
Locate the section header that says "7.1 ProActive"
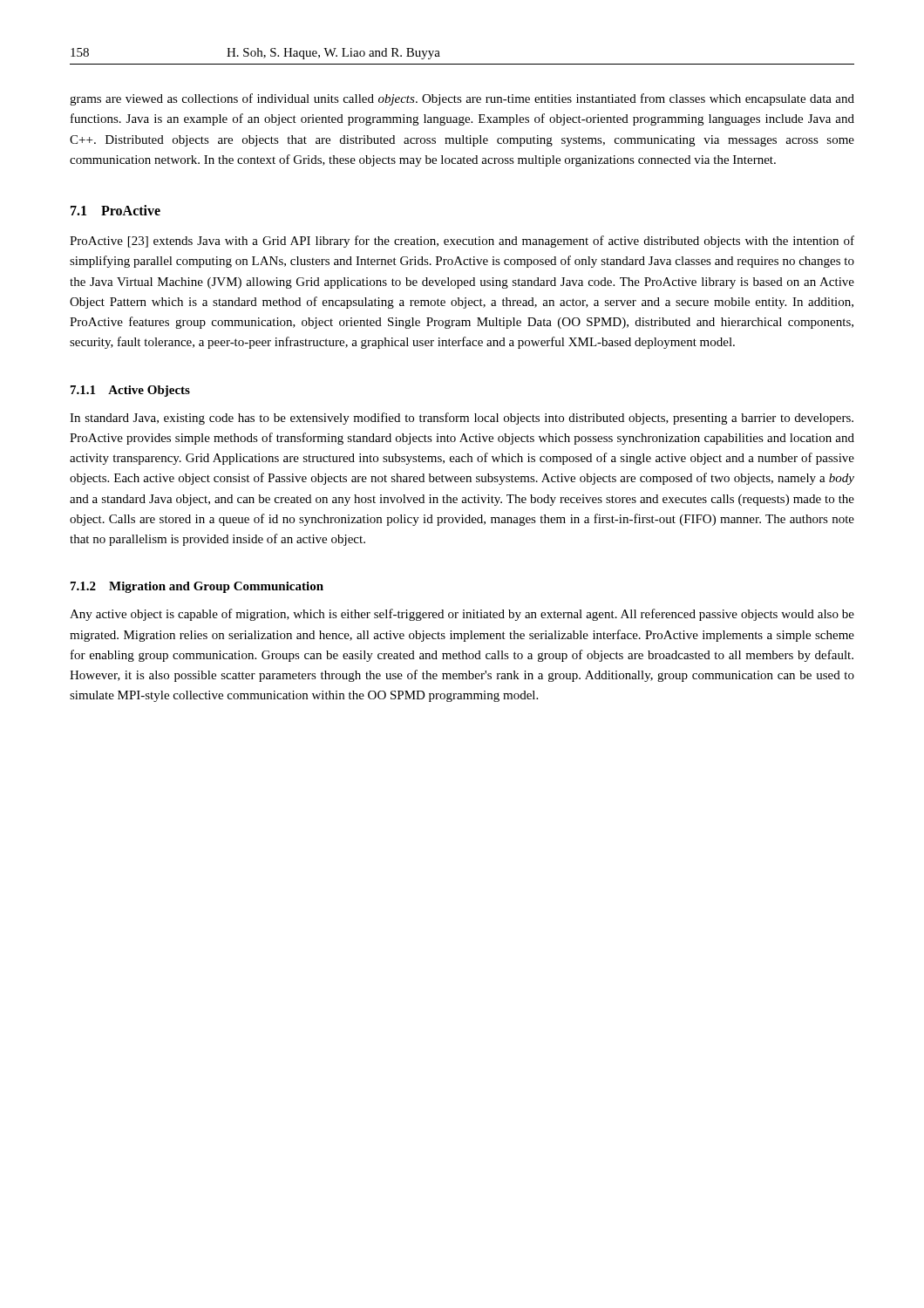pos(115,211)
